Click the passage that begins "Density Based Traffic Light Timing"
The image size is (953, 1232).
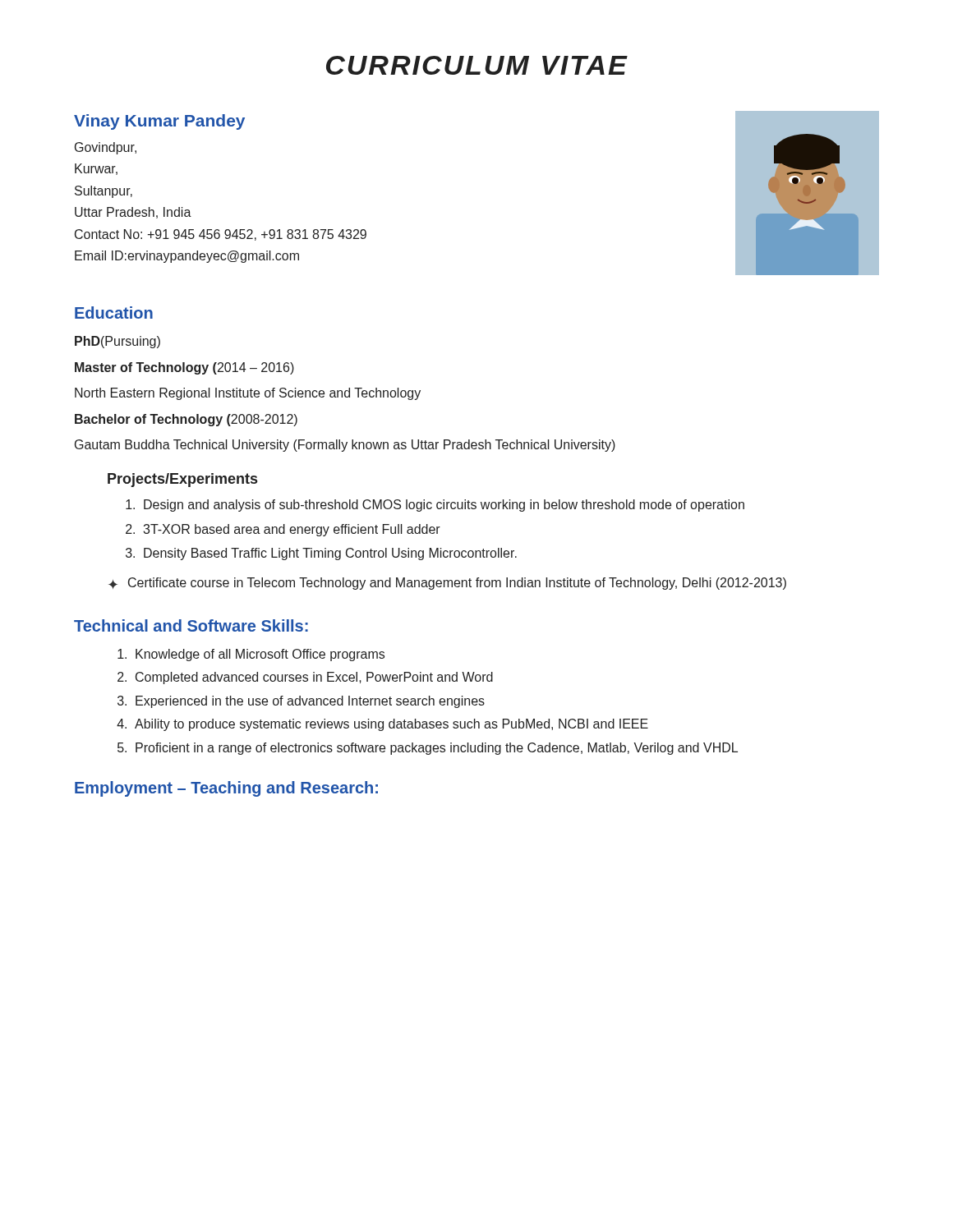point(330,553)
